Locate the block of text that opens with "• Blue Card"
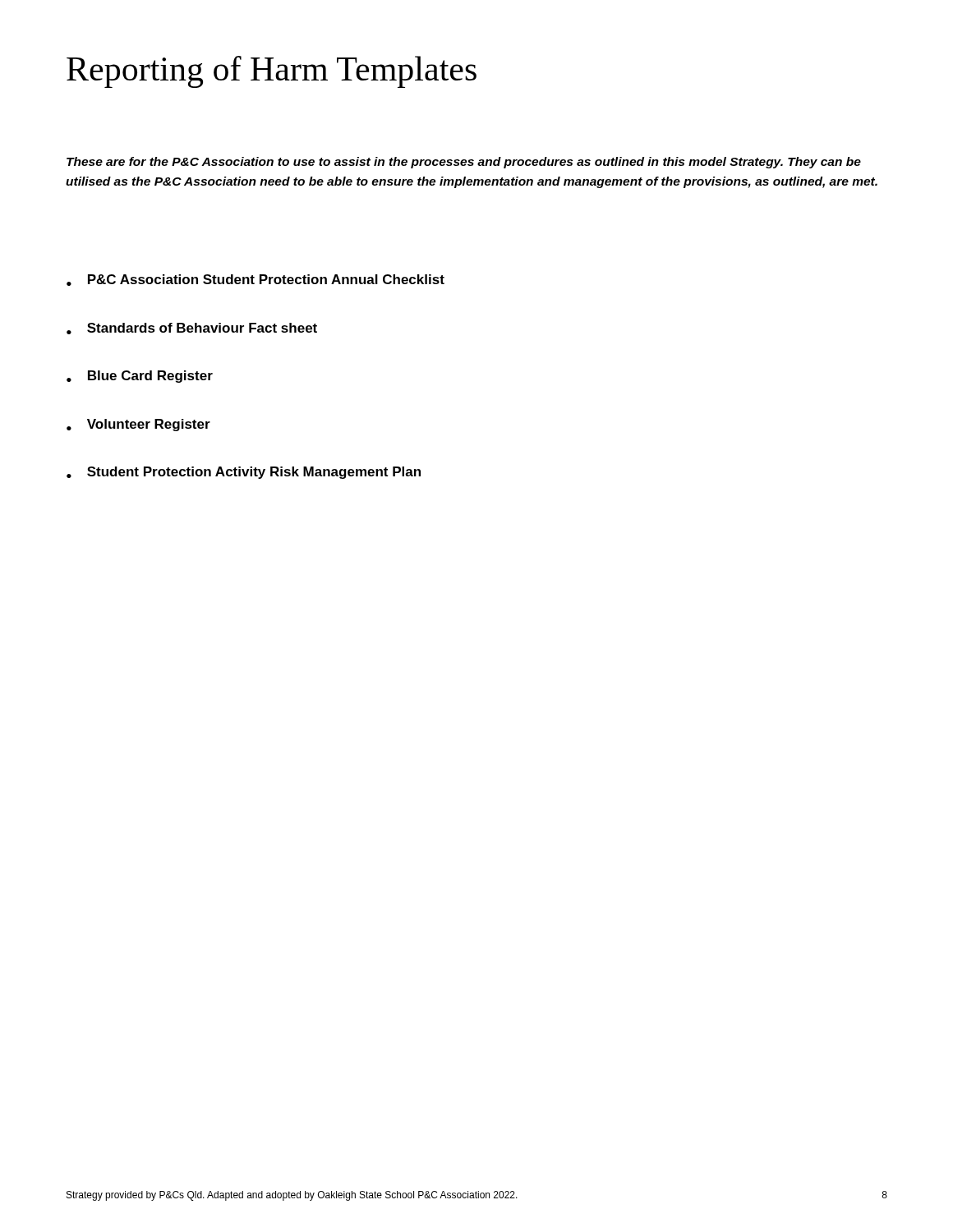 click(139, 380)
